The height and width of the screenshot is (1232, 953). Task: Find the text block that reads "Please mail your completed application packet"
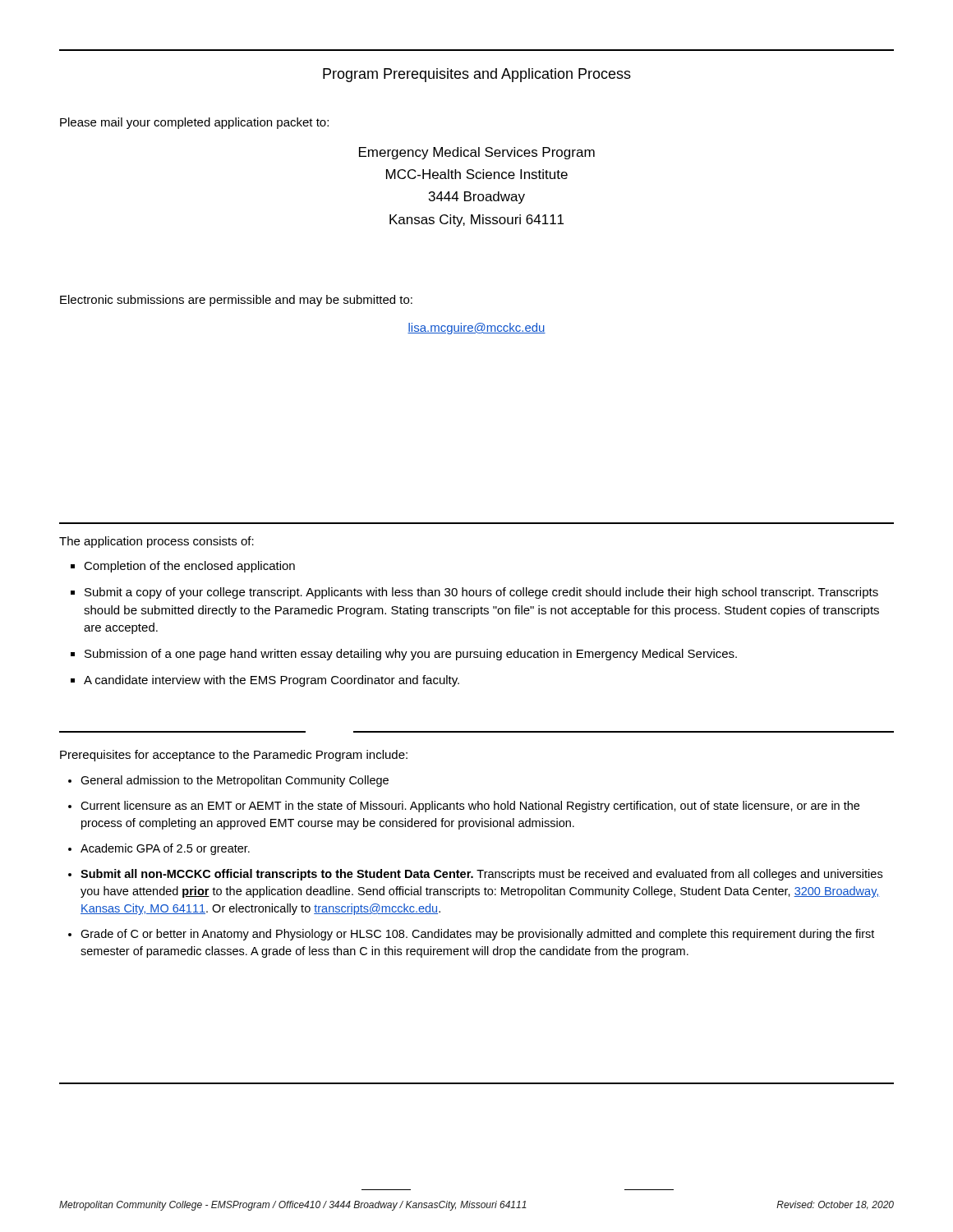tap(194, 122)
